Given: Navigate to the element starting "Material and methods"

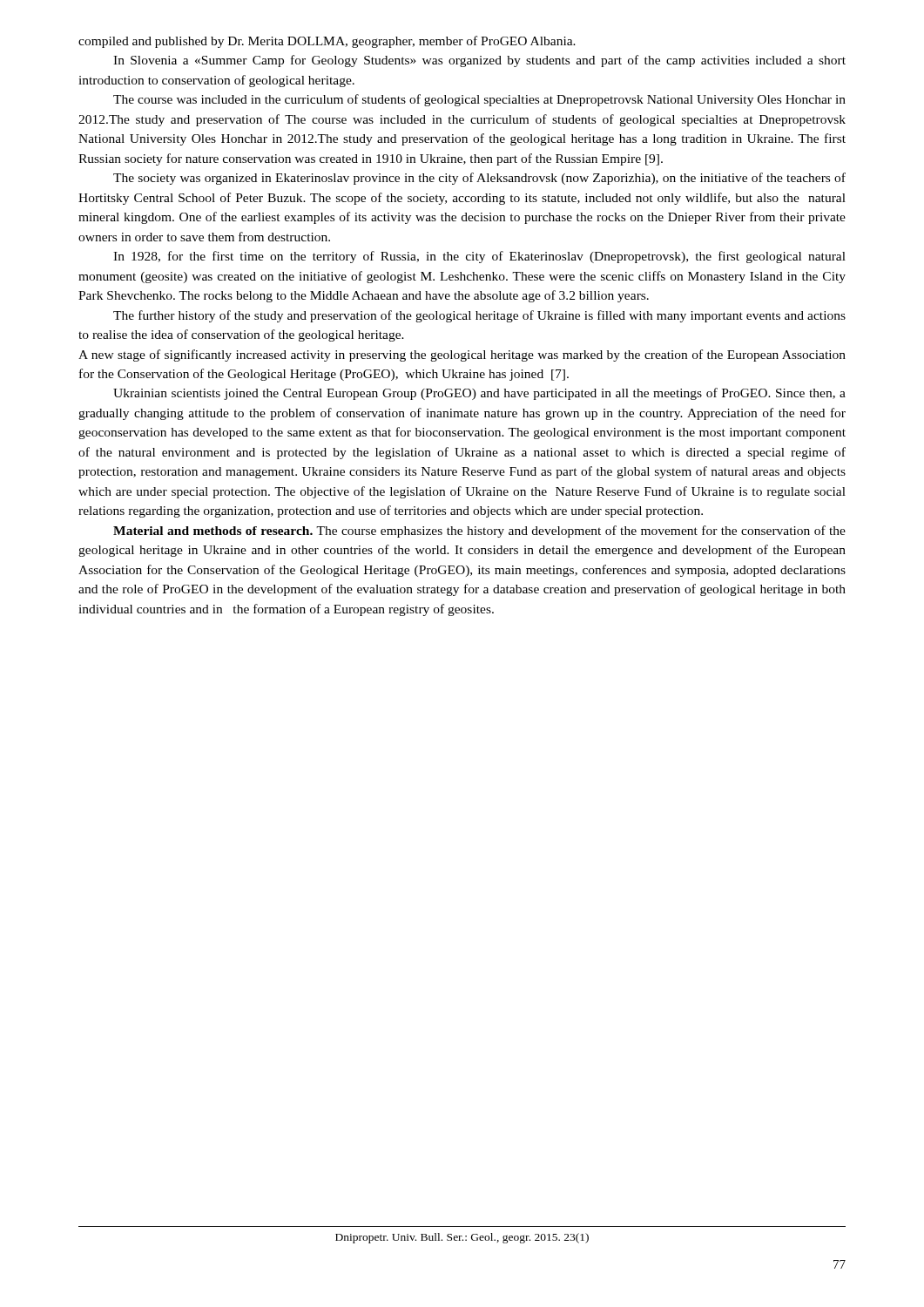Looking at the screenshot, I should 462,570.
